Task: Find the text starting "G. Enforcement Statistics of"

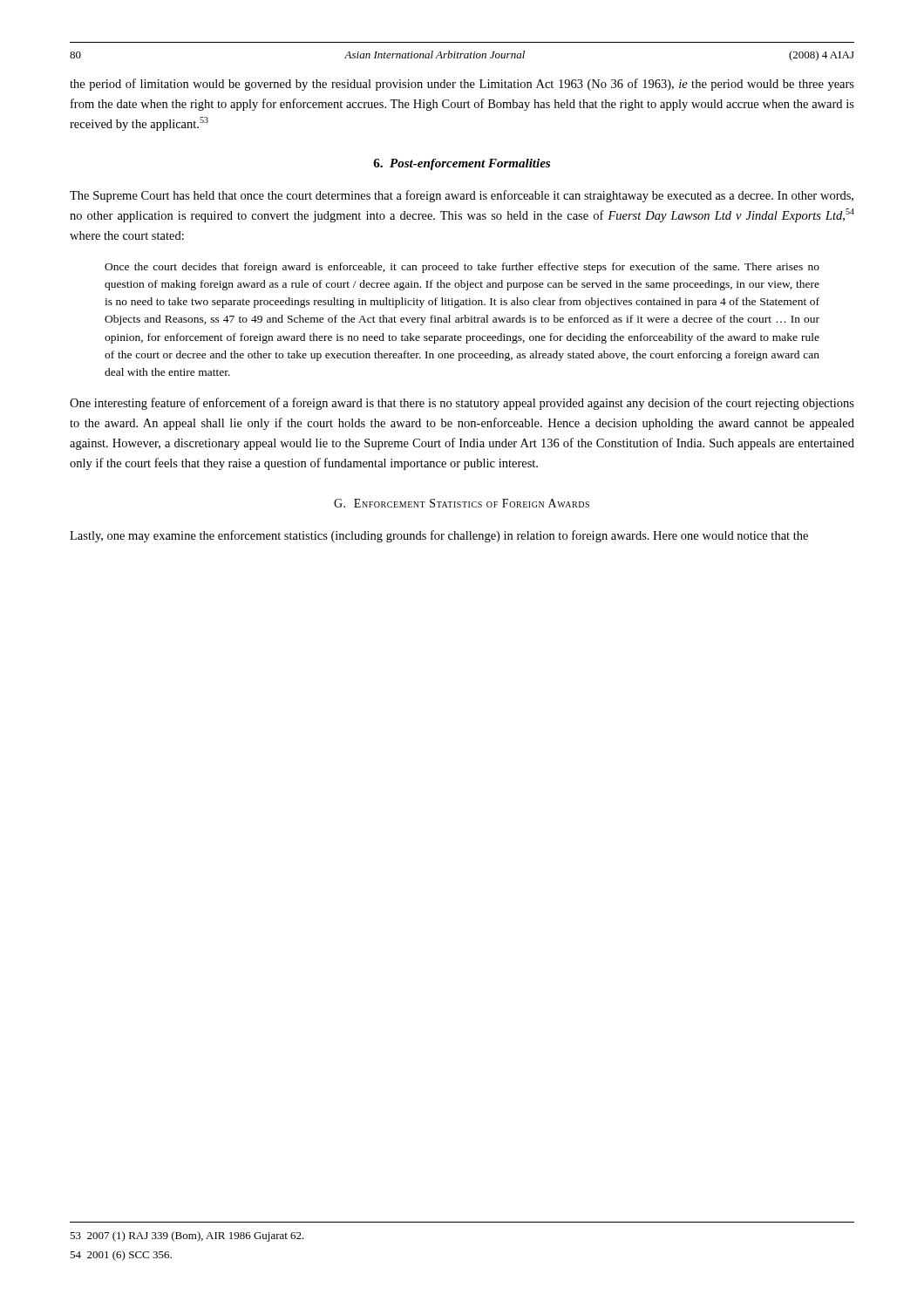Action: (462, 504)
